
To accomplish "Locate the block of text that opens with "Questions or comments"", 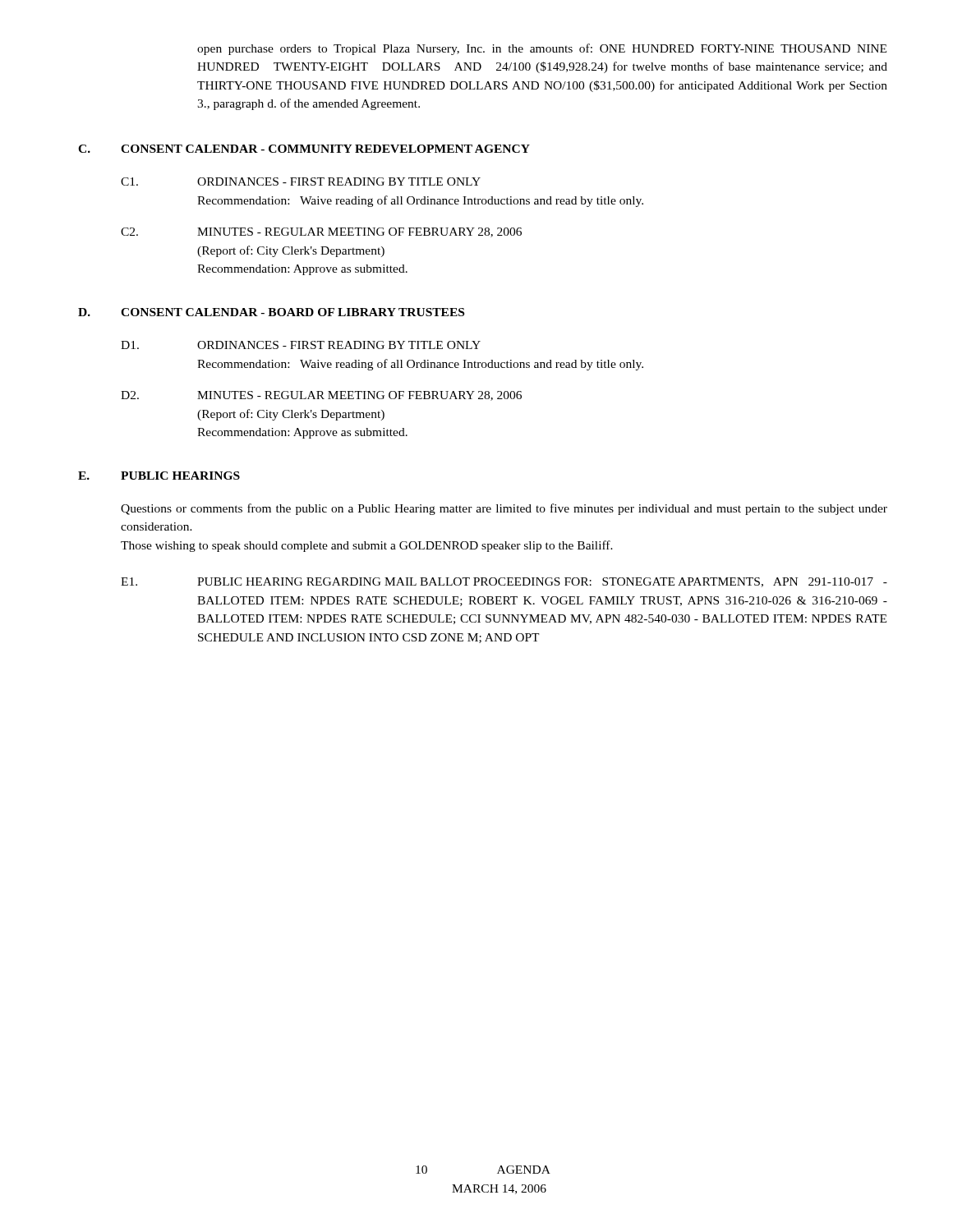I will click(504, 509).
